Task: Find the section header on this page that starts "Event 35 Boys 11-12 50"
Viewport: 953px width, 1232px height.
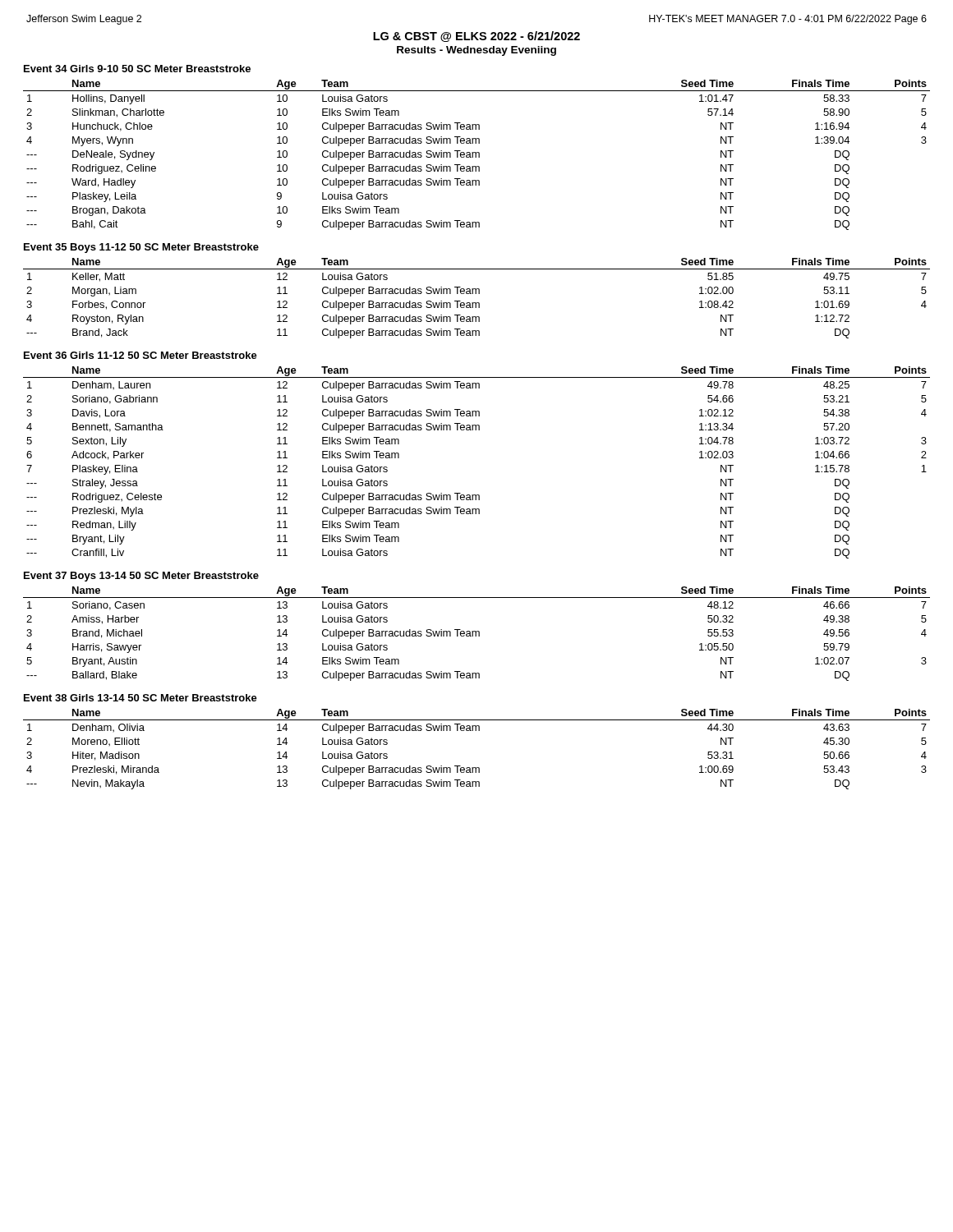Action: 141,247
